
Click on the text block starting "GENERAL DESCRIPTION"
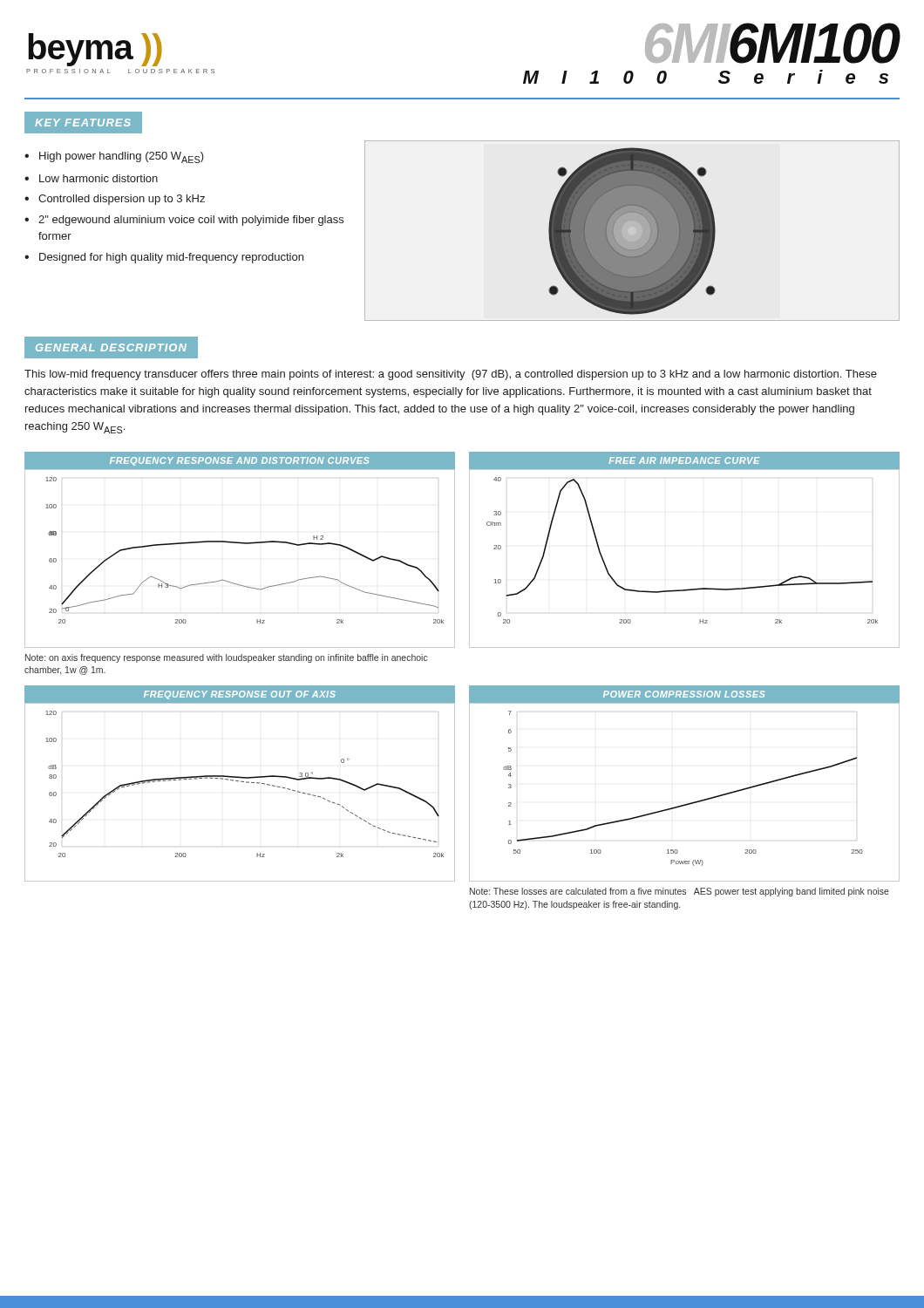tap(111, 348)
